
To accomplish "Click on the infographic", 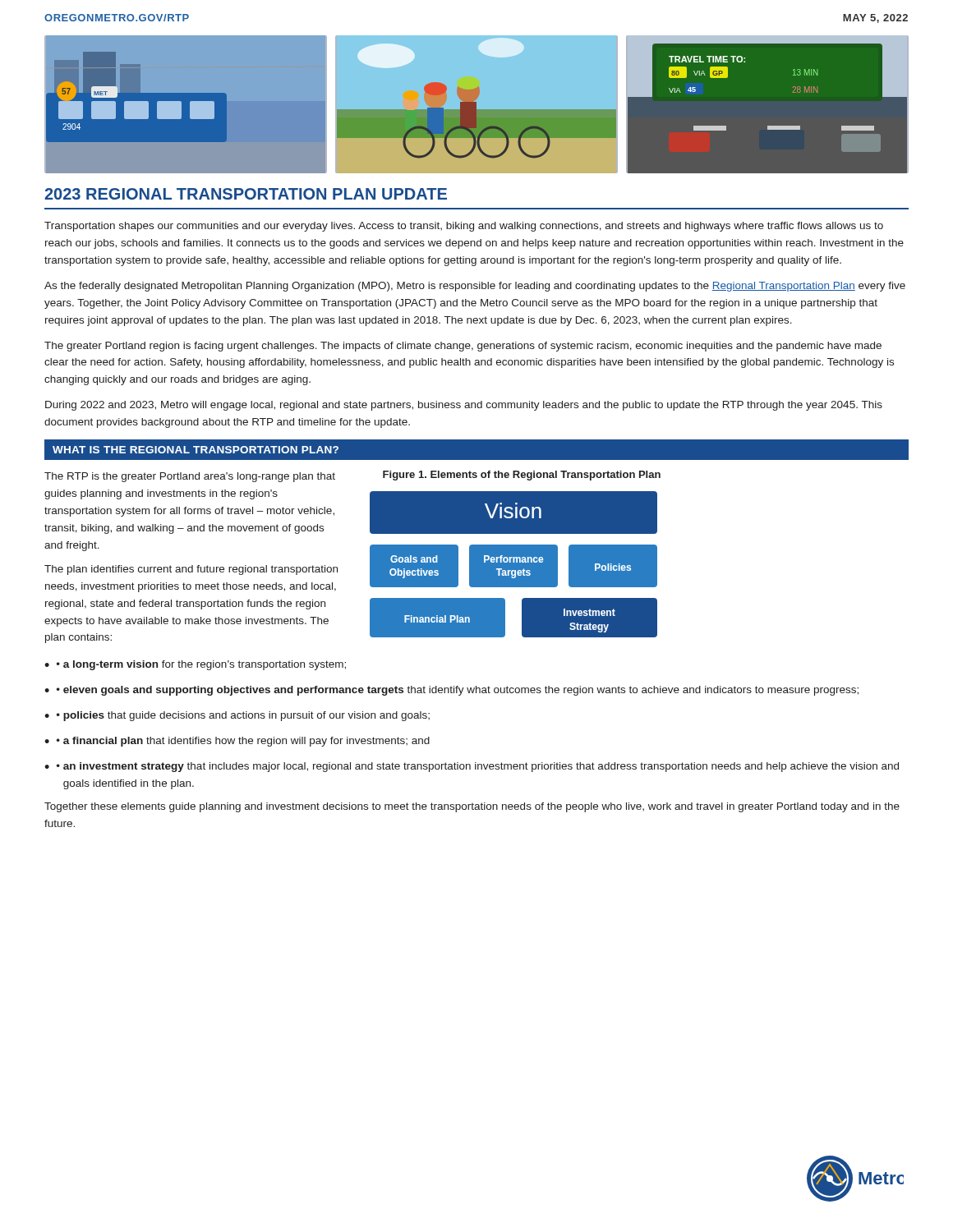I will (513, 566).
